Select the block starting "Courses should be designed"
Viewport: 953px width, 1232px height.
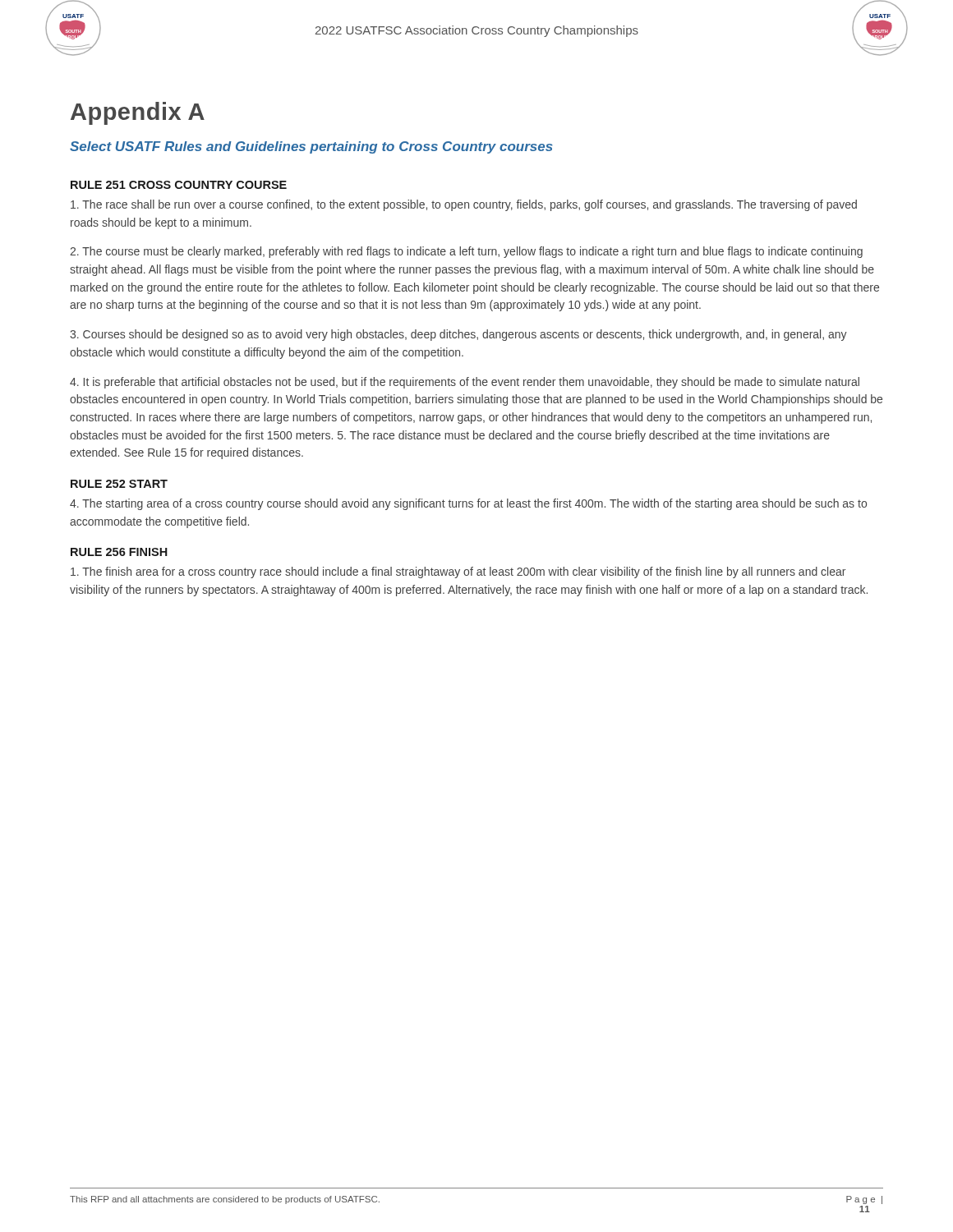pyautogui.click(x=458, y=343)
